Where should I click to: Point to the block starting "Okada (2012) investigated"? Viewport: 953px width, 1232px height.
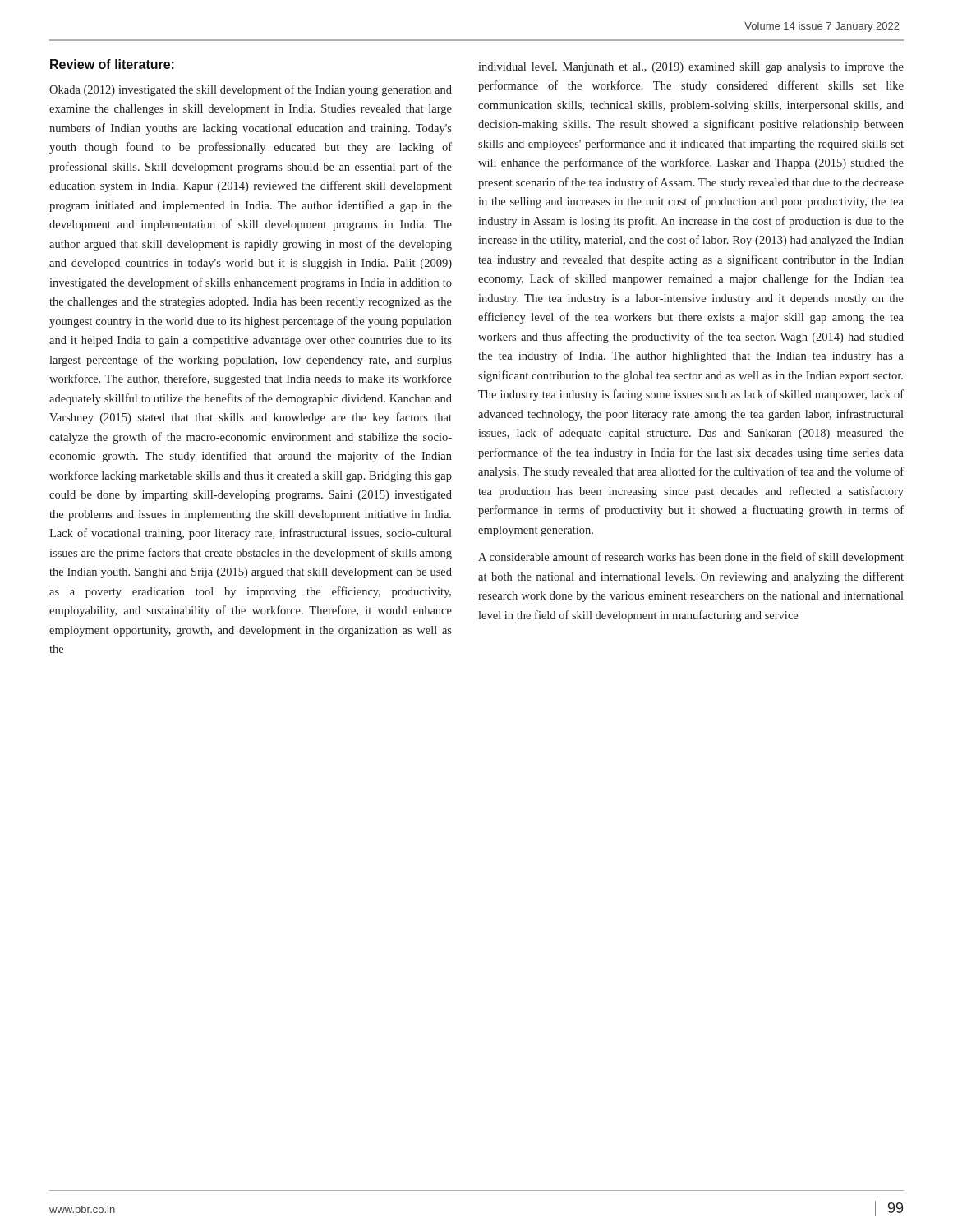pos(251,370)
